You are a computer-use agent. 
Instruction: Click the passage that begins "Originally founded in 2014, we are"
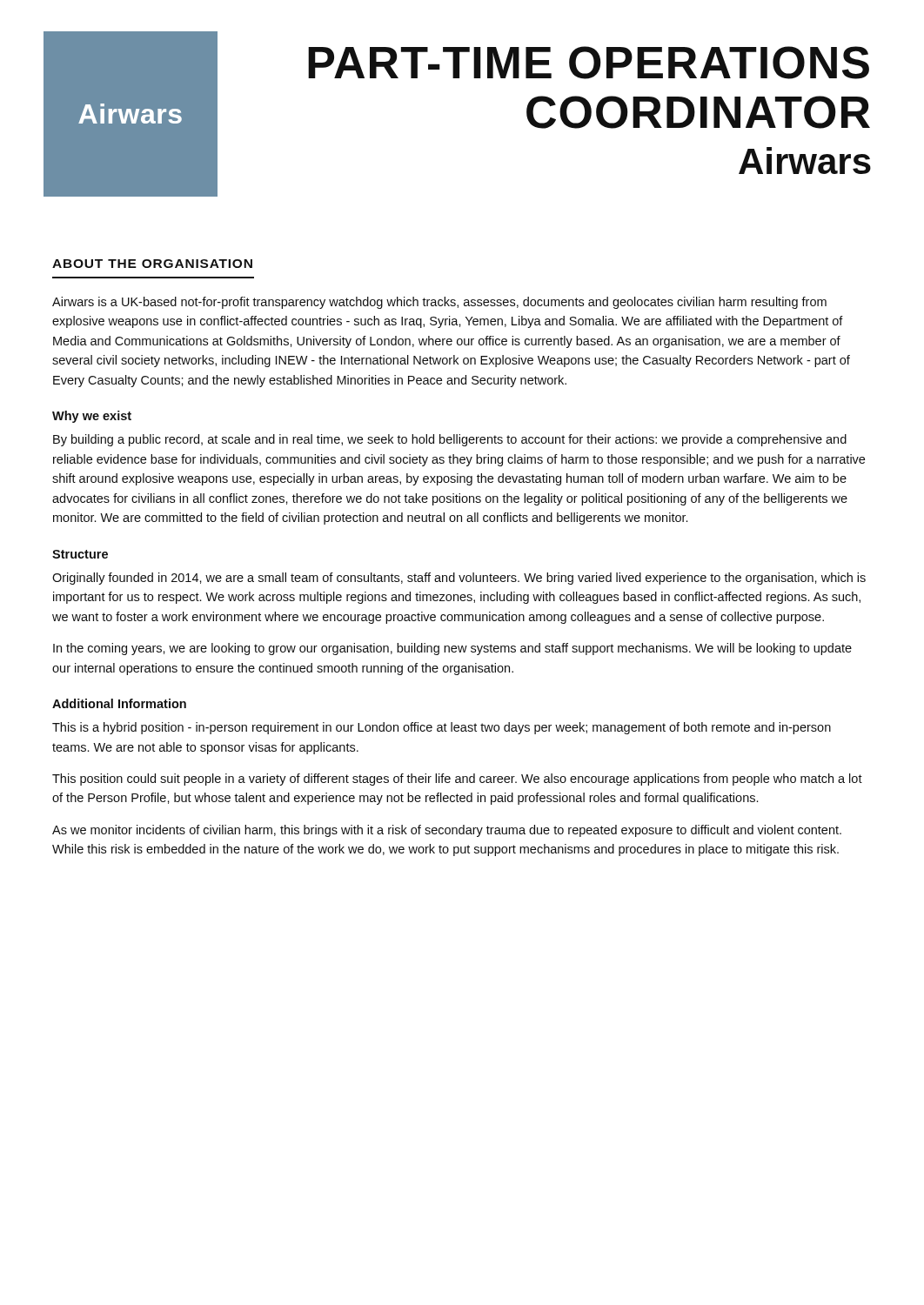tap(462, 597)
